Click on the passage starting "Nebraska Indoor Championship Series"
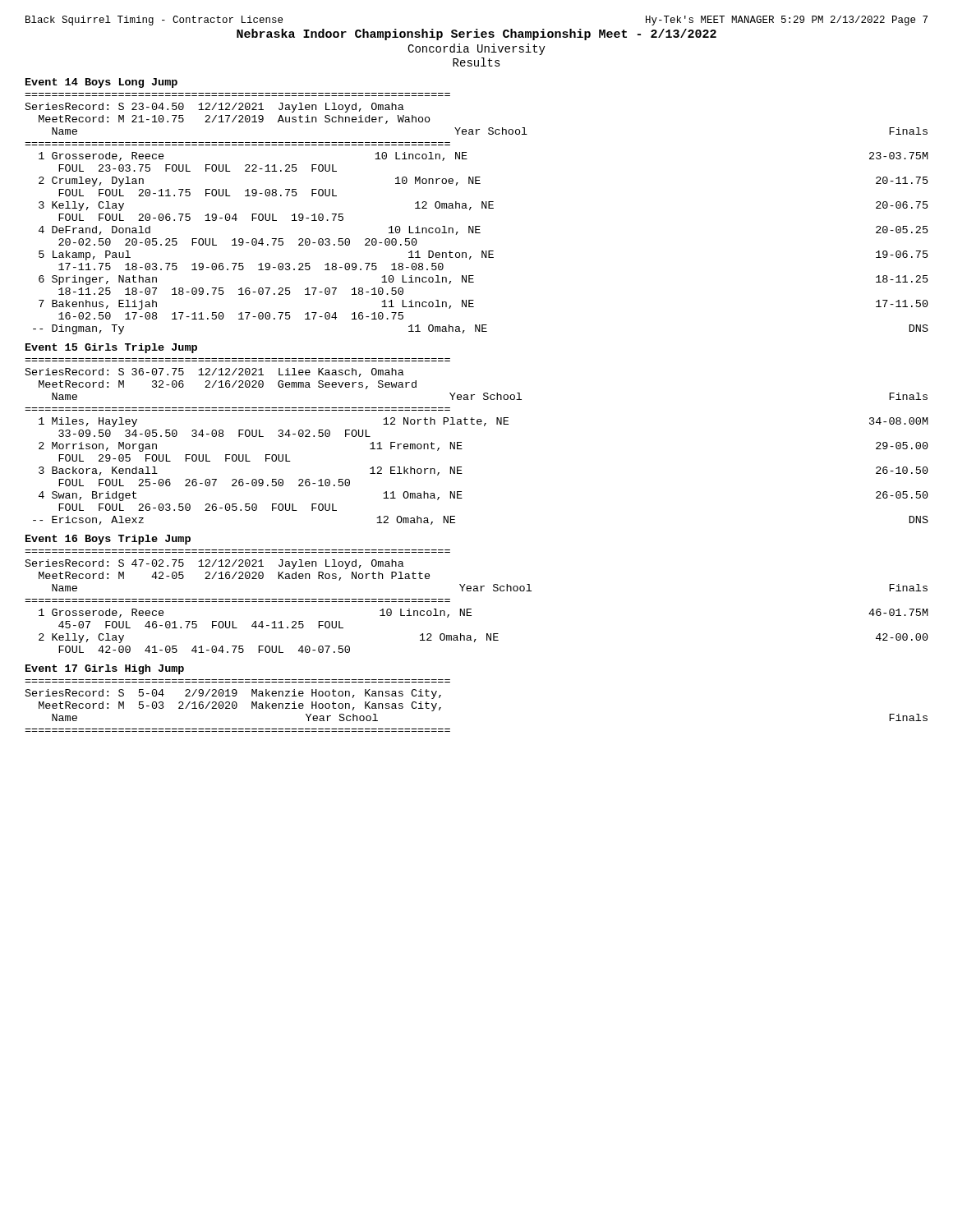 (476, 35)
